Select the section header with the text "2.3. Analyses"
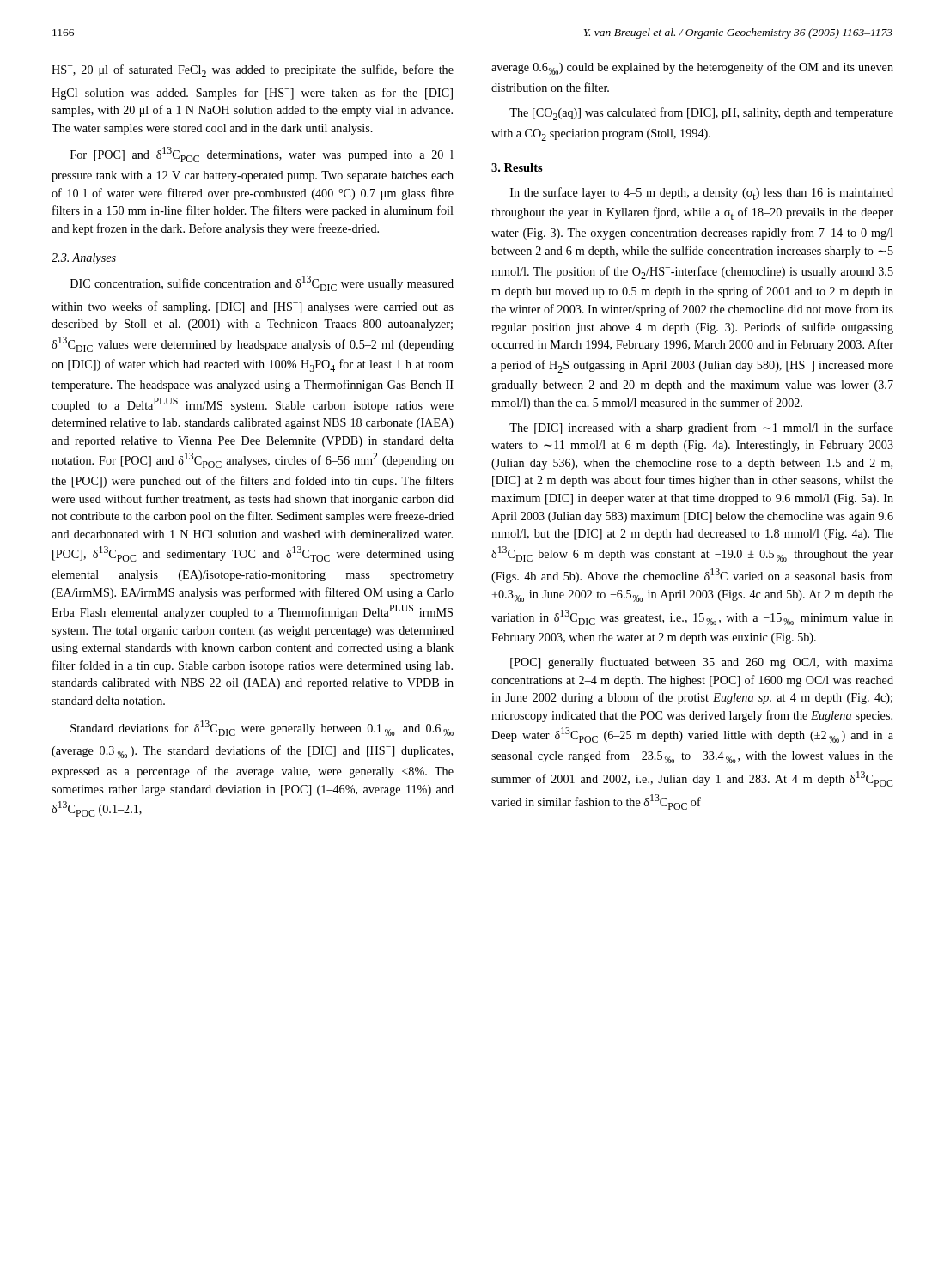This screenshot has width=944, height=1288. [x=84, y=259]
